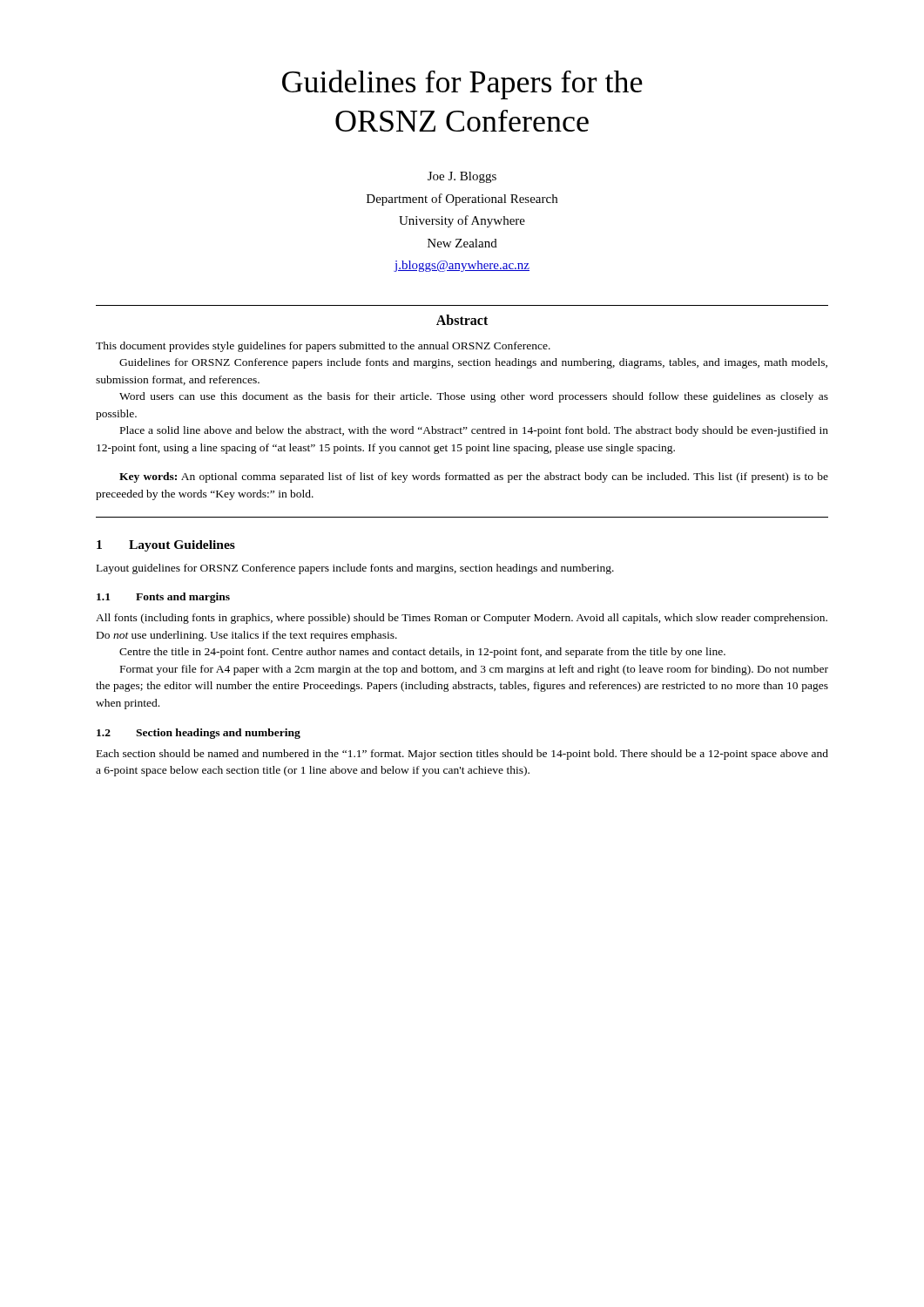Click on the title containing "Guidelines for Papers for theORSNZ"

[x=462, y=102]
